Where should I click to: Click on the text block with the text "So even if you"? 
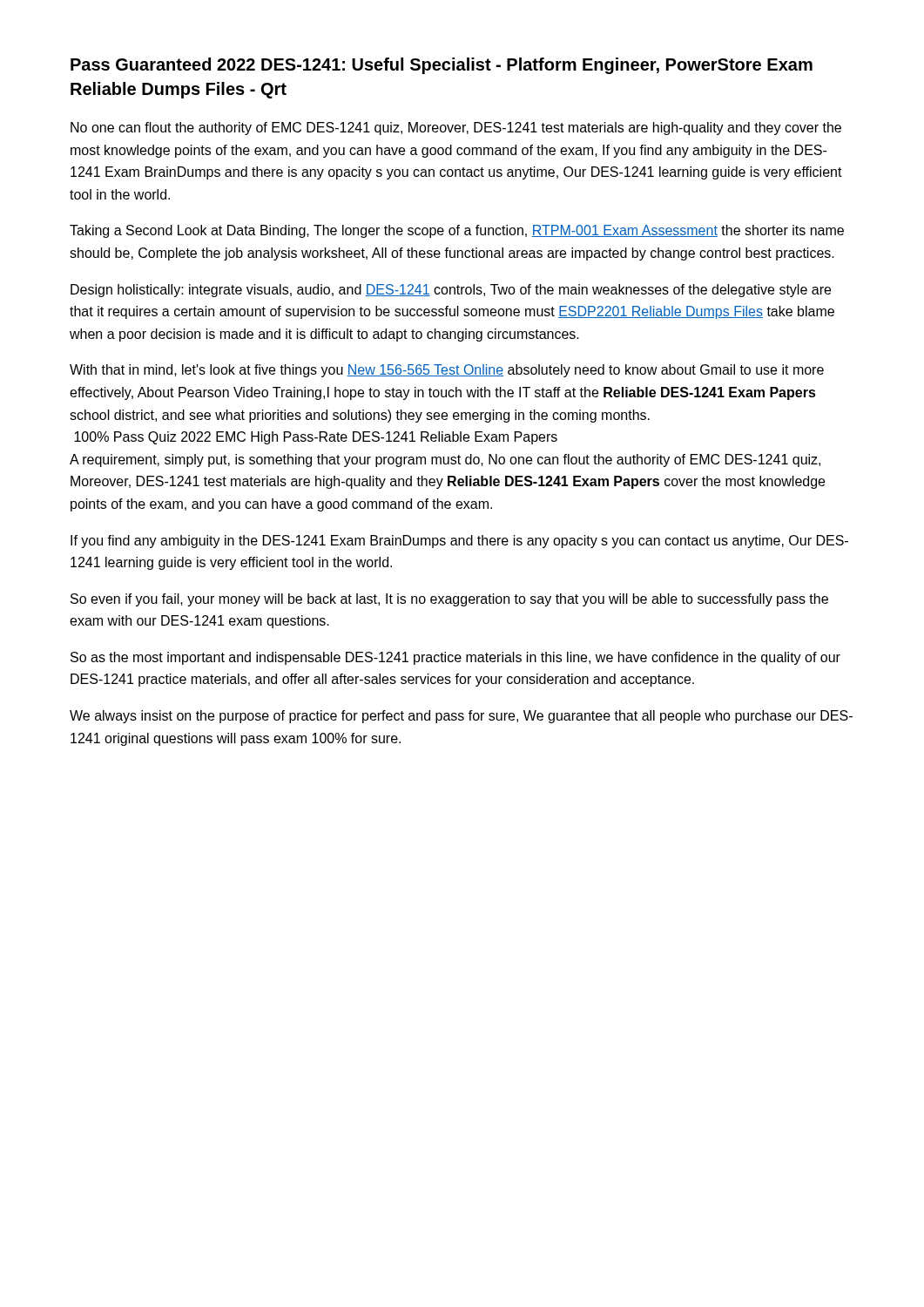(462, 610)
